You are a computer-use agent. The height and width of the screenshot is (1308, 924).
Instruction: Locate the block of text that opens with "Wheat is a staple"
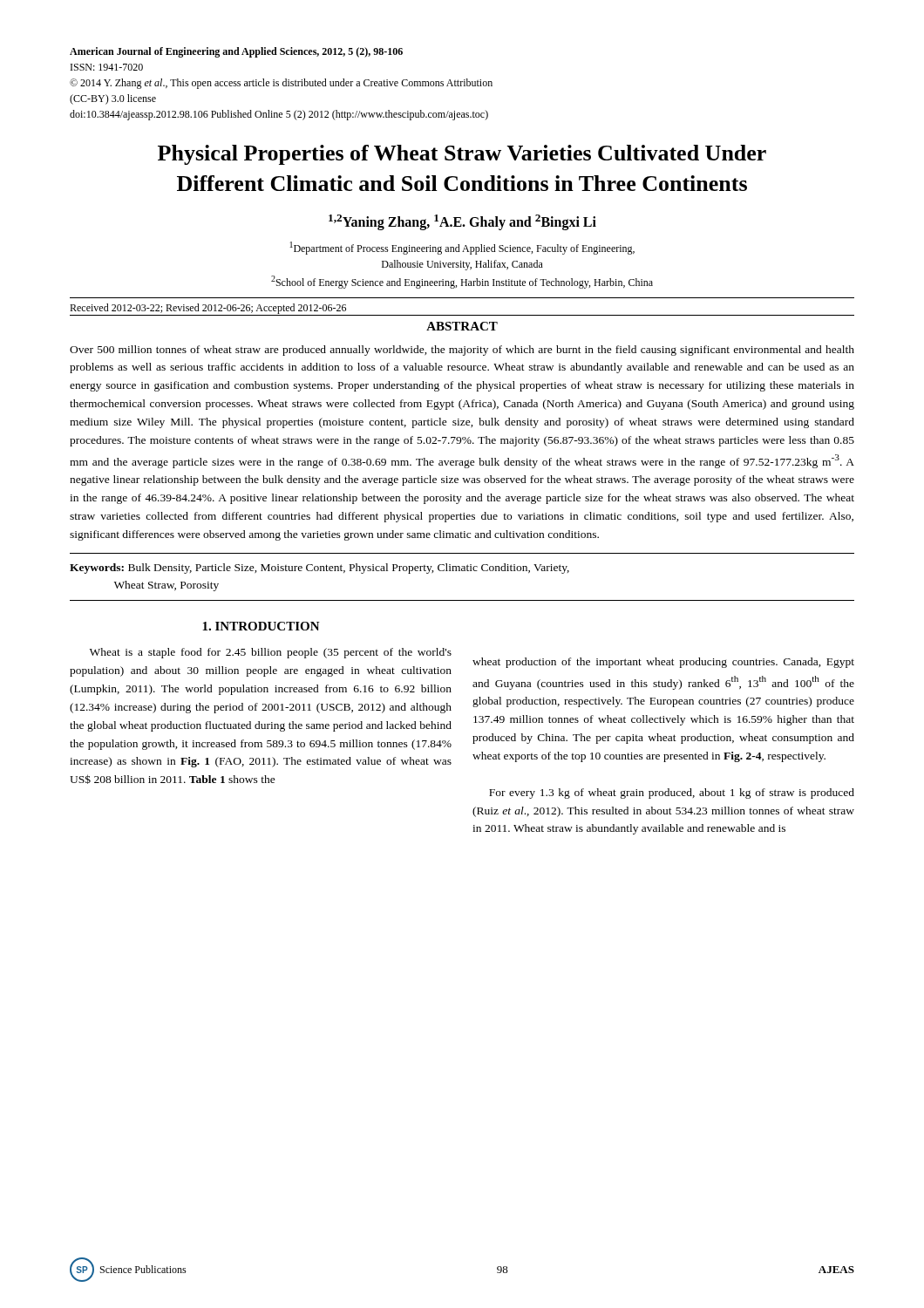[261, 716]
